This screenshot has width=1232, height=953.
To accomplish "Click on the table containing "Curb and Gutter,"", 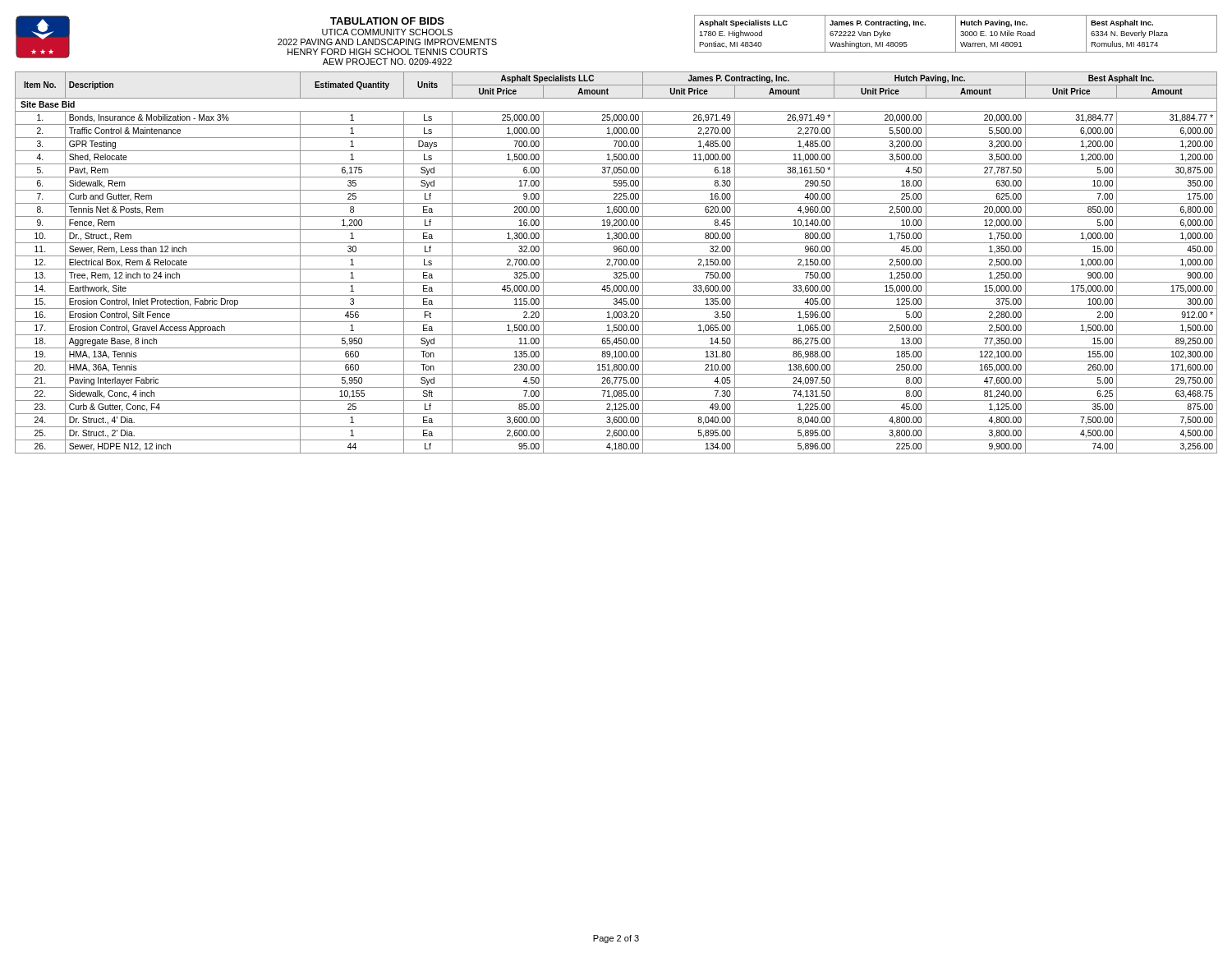I will click(x=616, y=263).
